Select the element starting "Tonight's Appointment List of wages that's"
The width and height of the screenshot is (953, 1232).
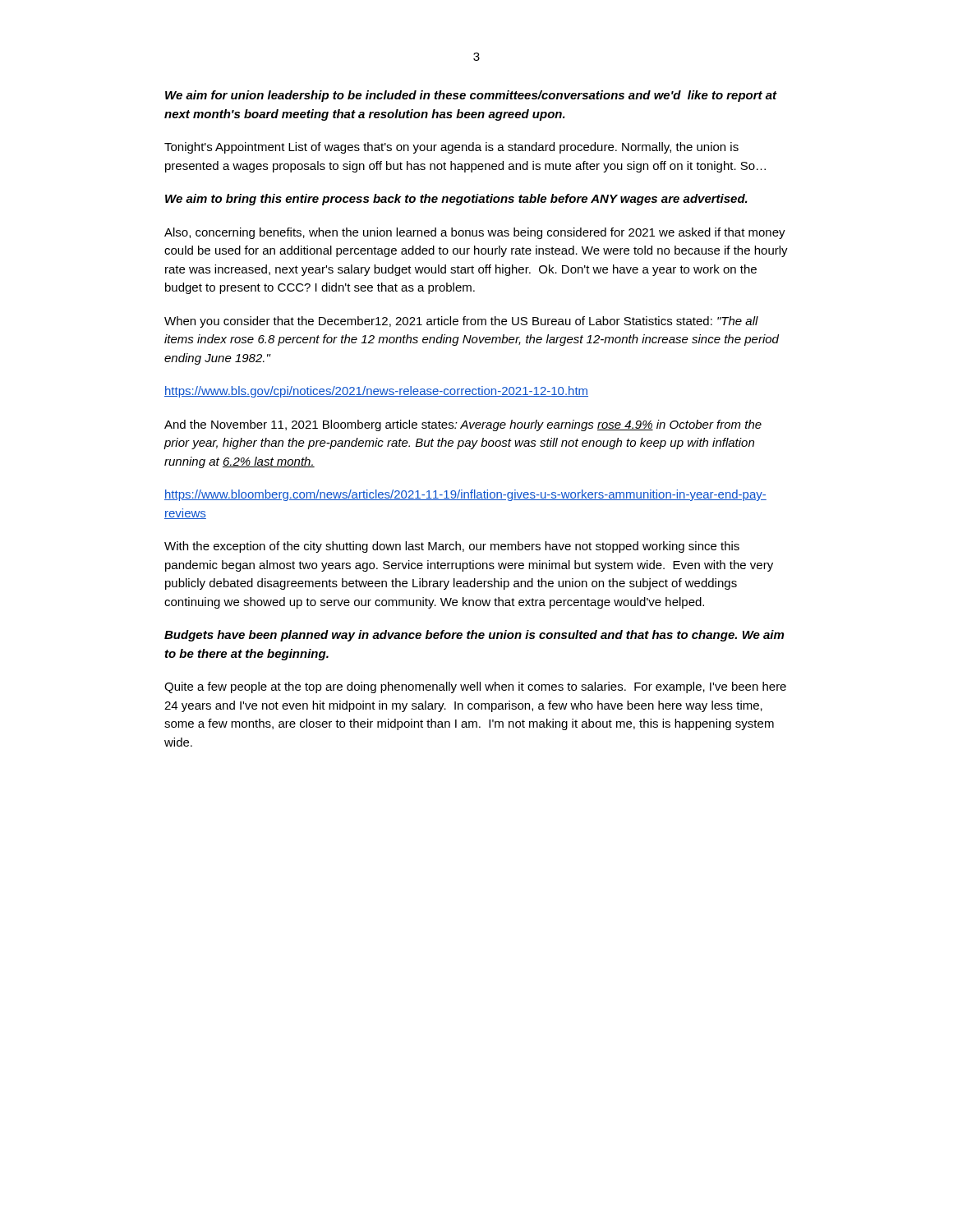466,156
